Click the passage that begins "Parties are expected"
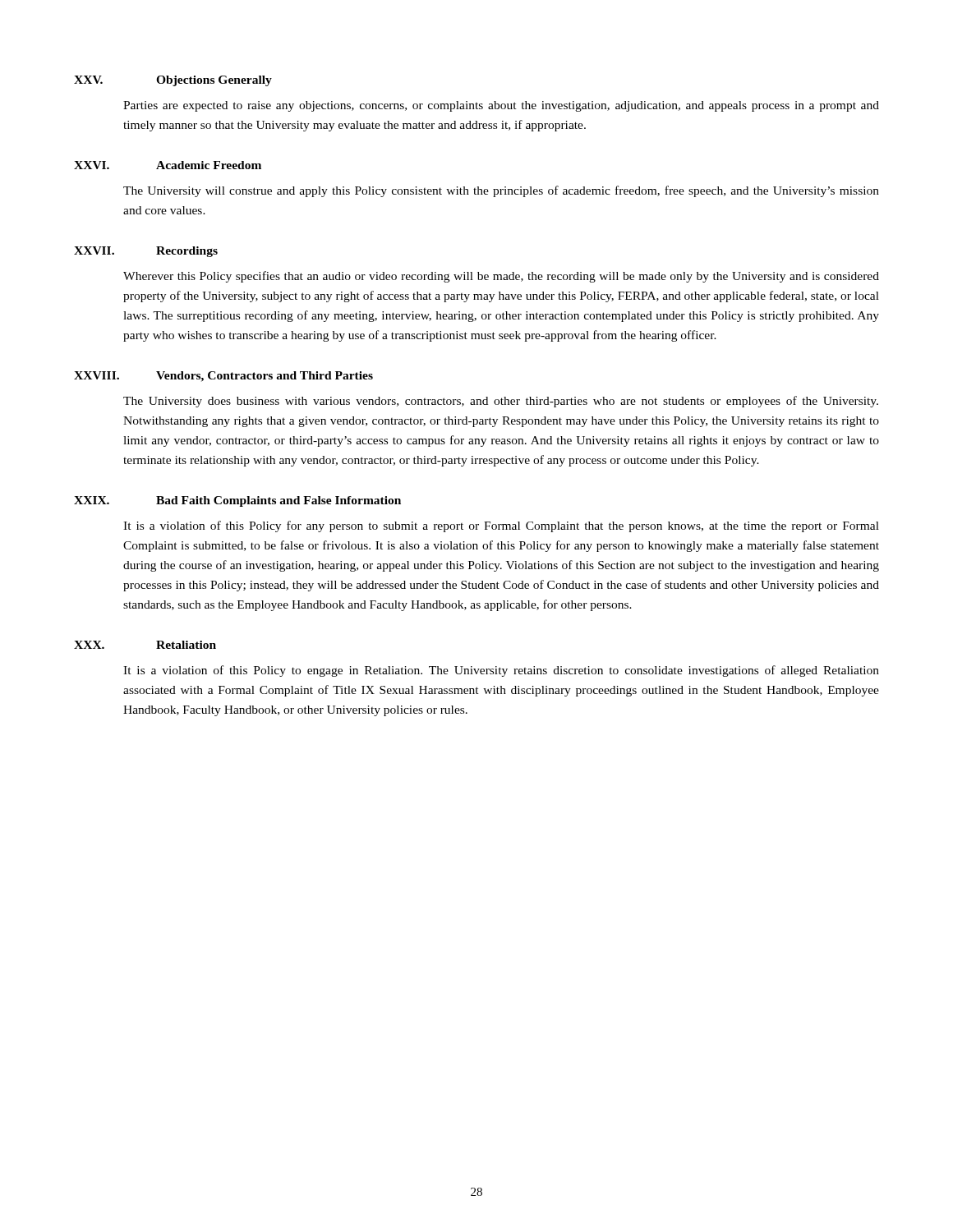 click(x=501, y=115)
